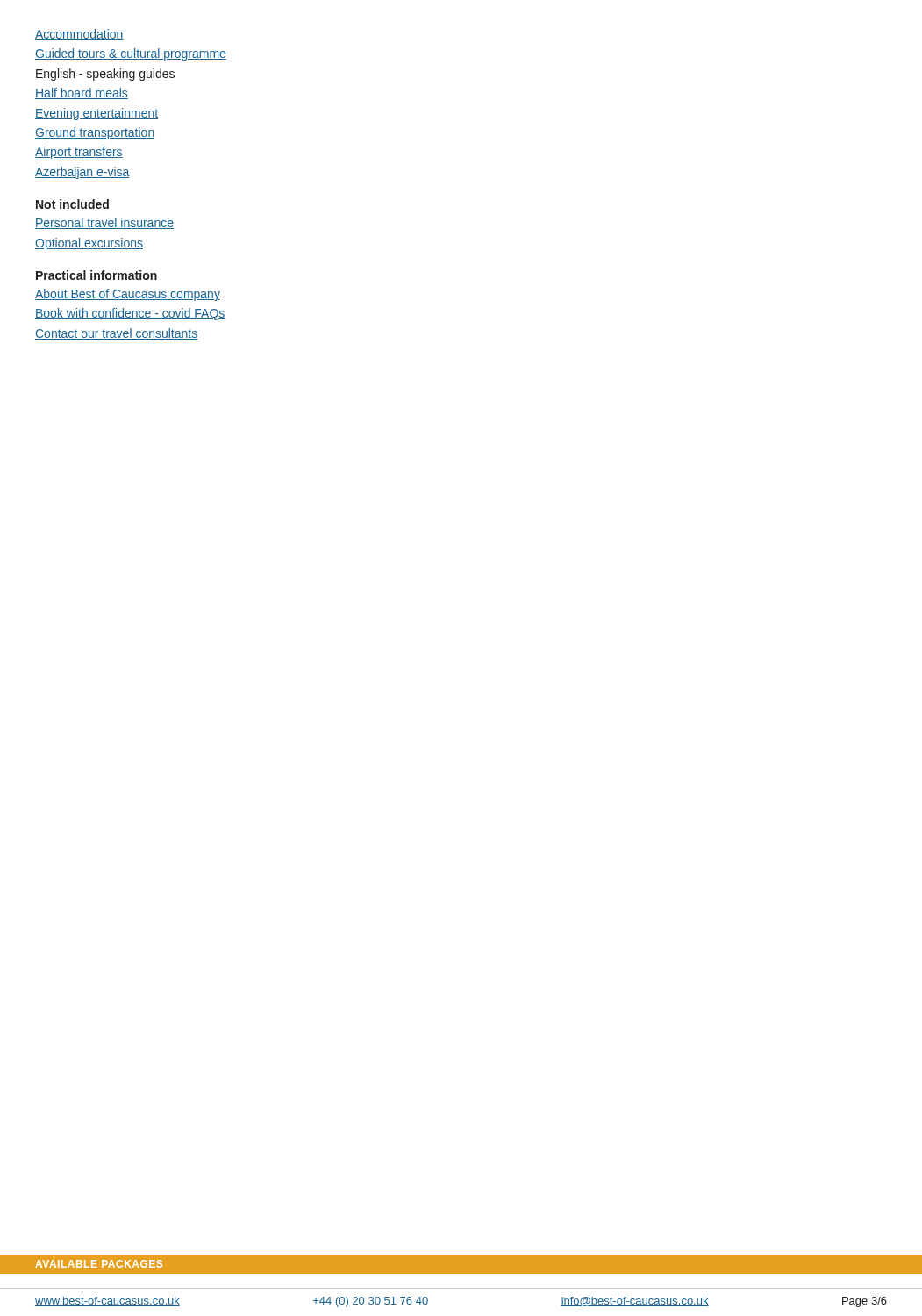
Task: Locate the list item with the text "Airport transfers"
Action: [x=79, y=153]
